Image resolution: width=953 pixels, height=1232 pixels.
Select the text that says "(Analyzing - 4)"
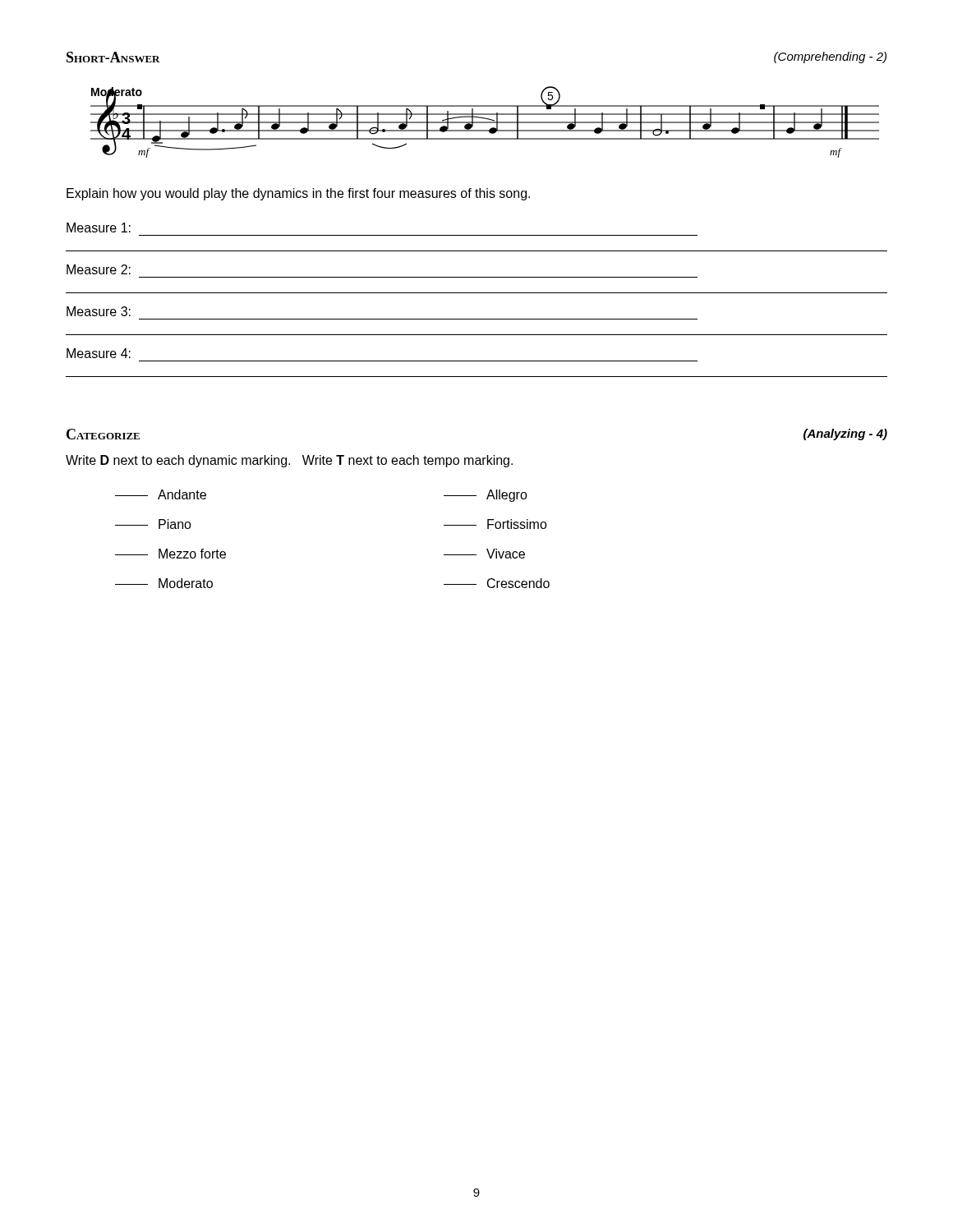[x=845, y=433]
